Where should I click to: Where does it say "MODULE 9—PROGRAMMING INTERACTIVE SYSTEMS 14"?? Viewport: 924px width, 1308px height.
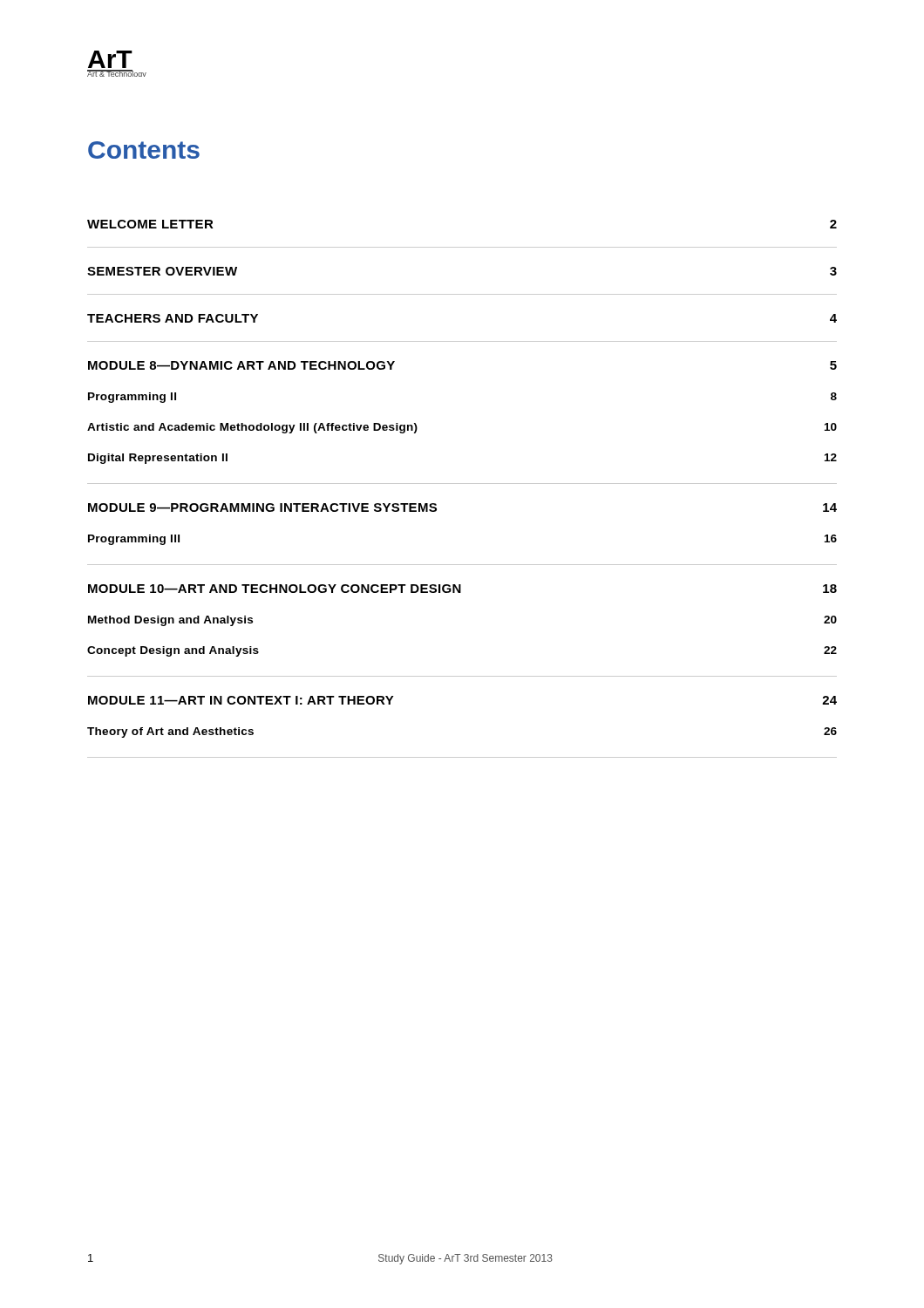[x=125, y=507]
